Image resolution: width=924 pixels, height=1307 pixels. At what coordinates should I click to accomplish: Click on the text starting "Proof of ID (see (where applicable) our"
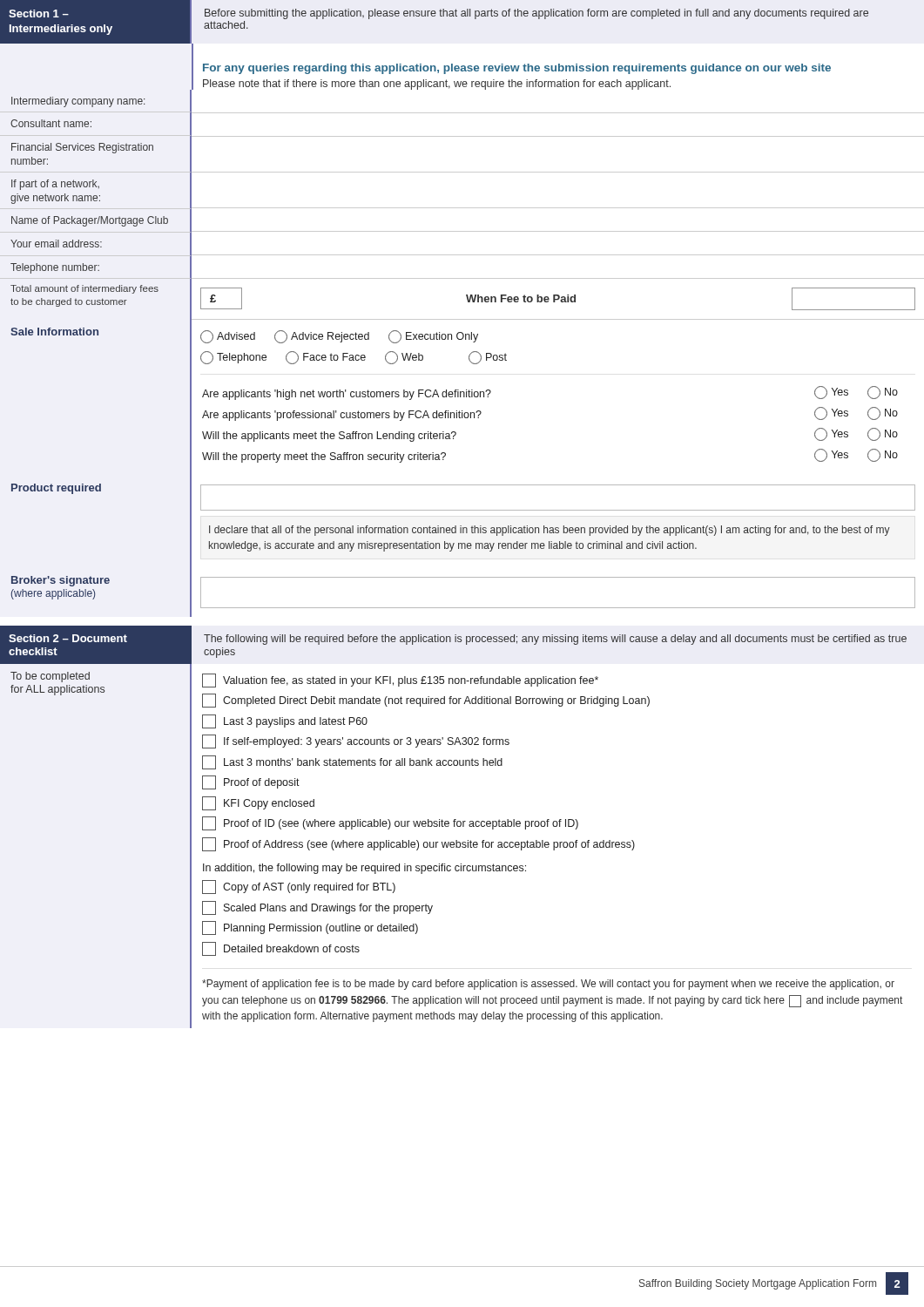tap(390, 824)
